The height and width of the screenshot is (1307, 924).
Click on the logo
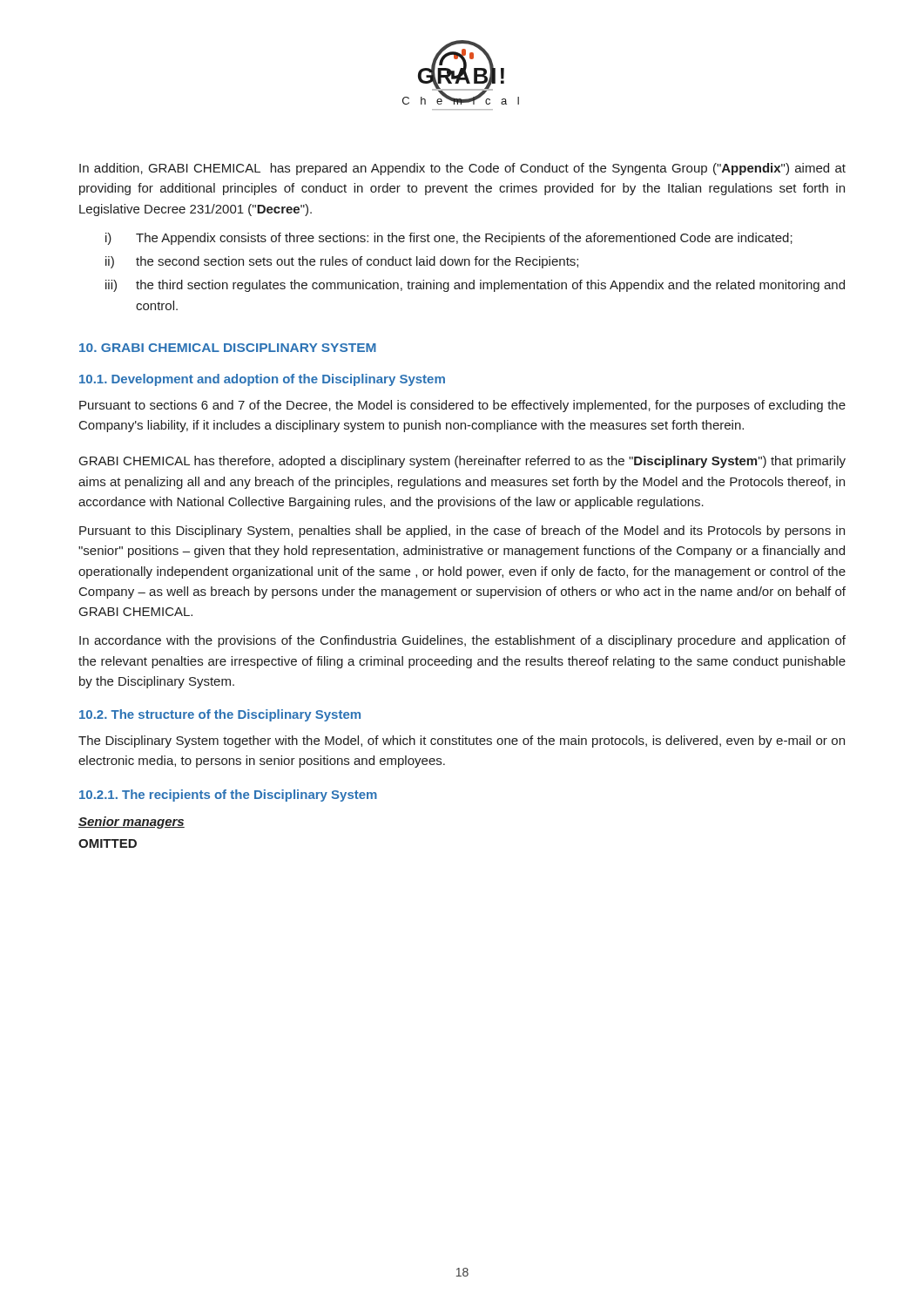pos(462,84)
